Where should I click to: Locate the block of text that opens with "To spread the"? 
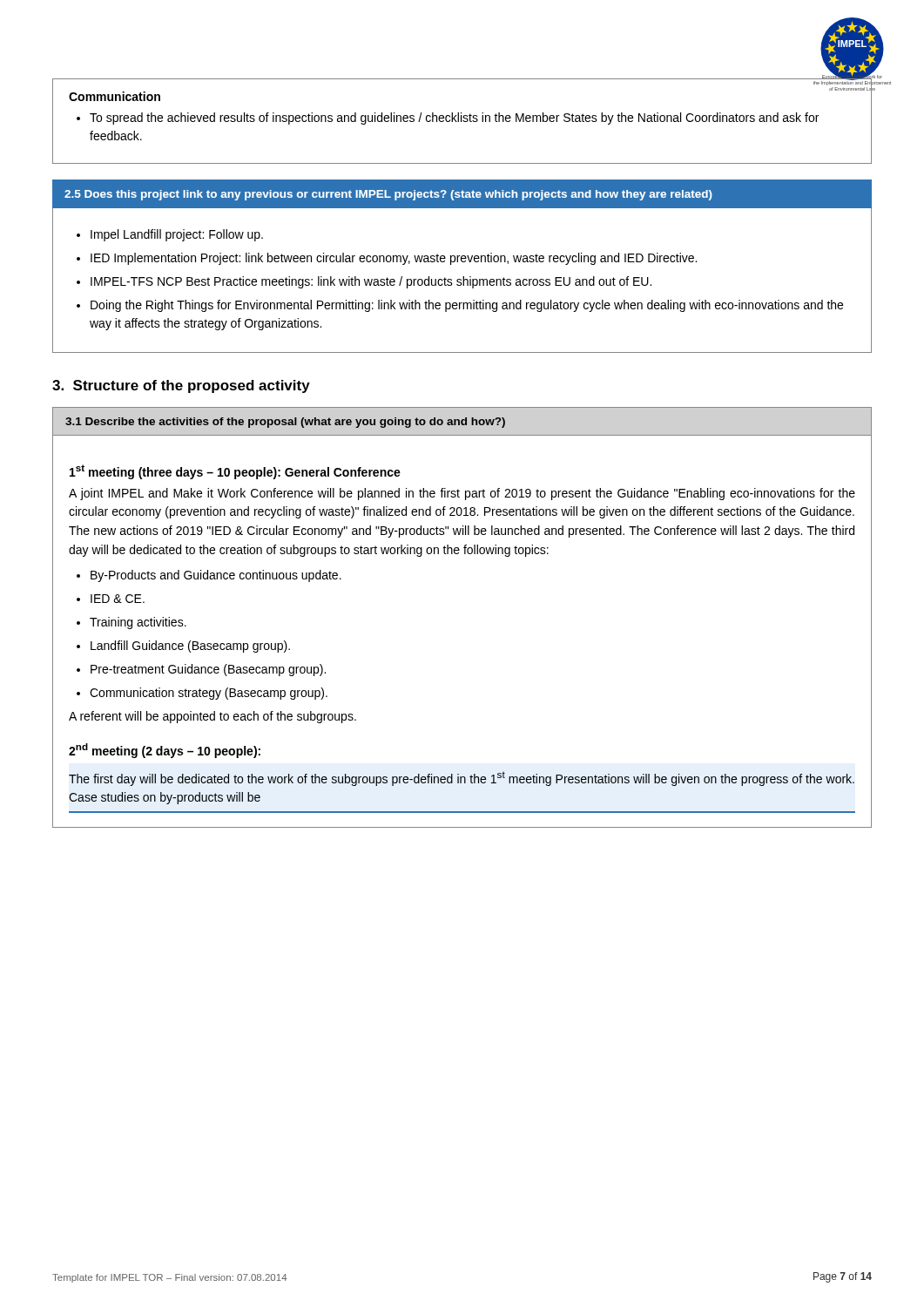click(x=454, y=127)
